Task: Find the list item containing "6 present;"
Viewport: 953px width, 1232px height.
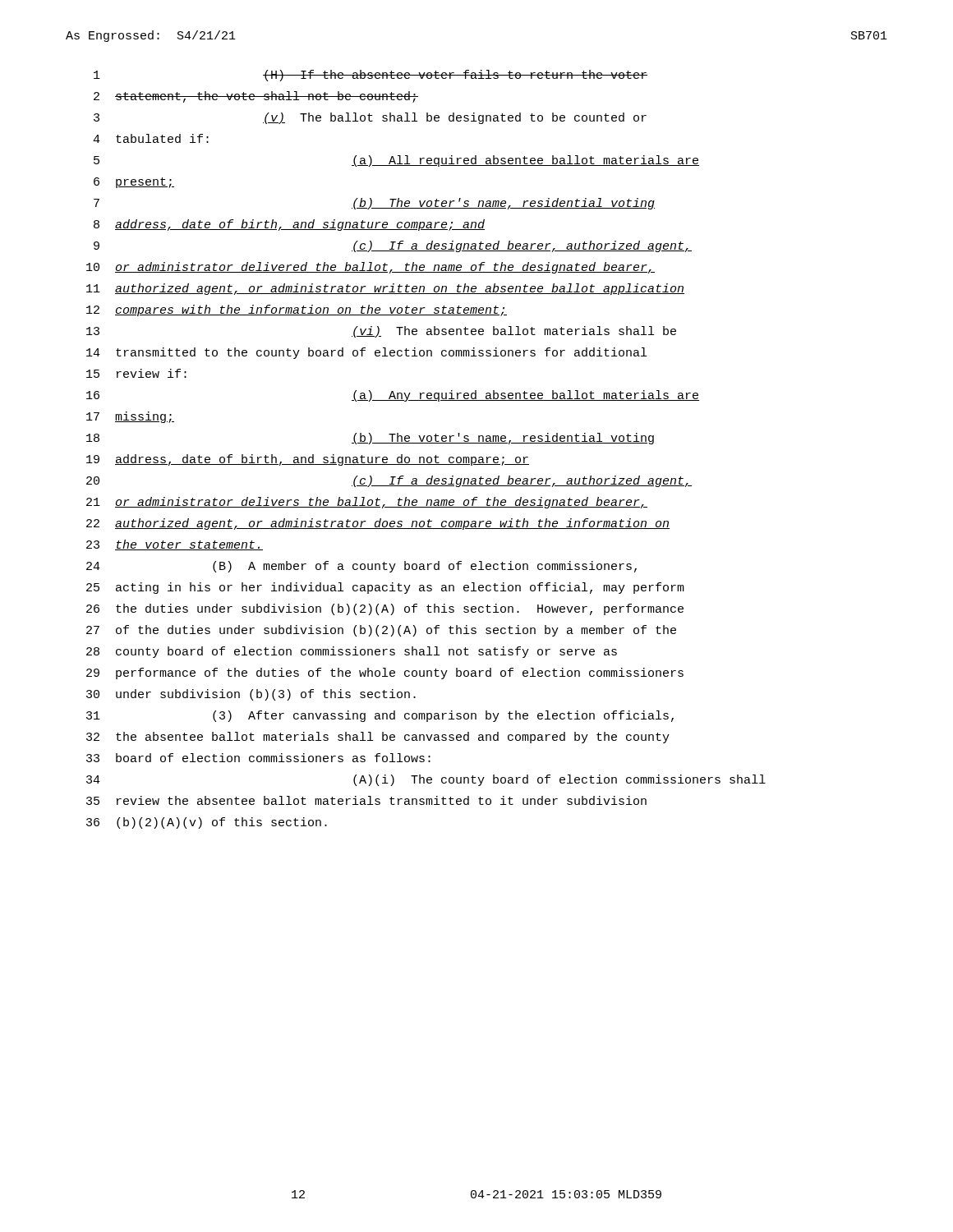Action: 134,183
